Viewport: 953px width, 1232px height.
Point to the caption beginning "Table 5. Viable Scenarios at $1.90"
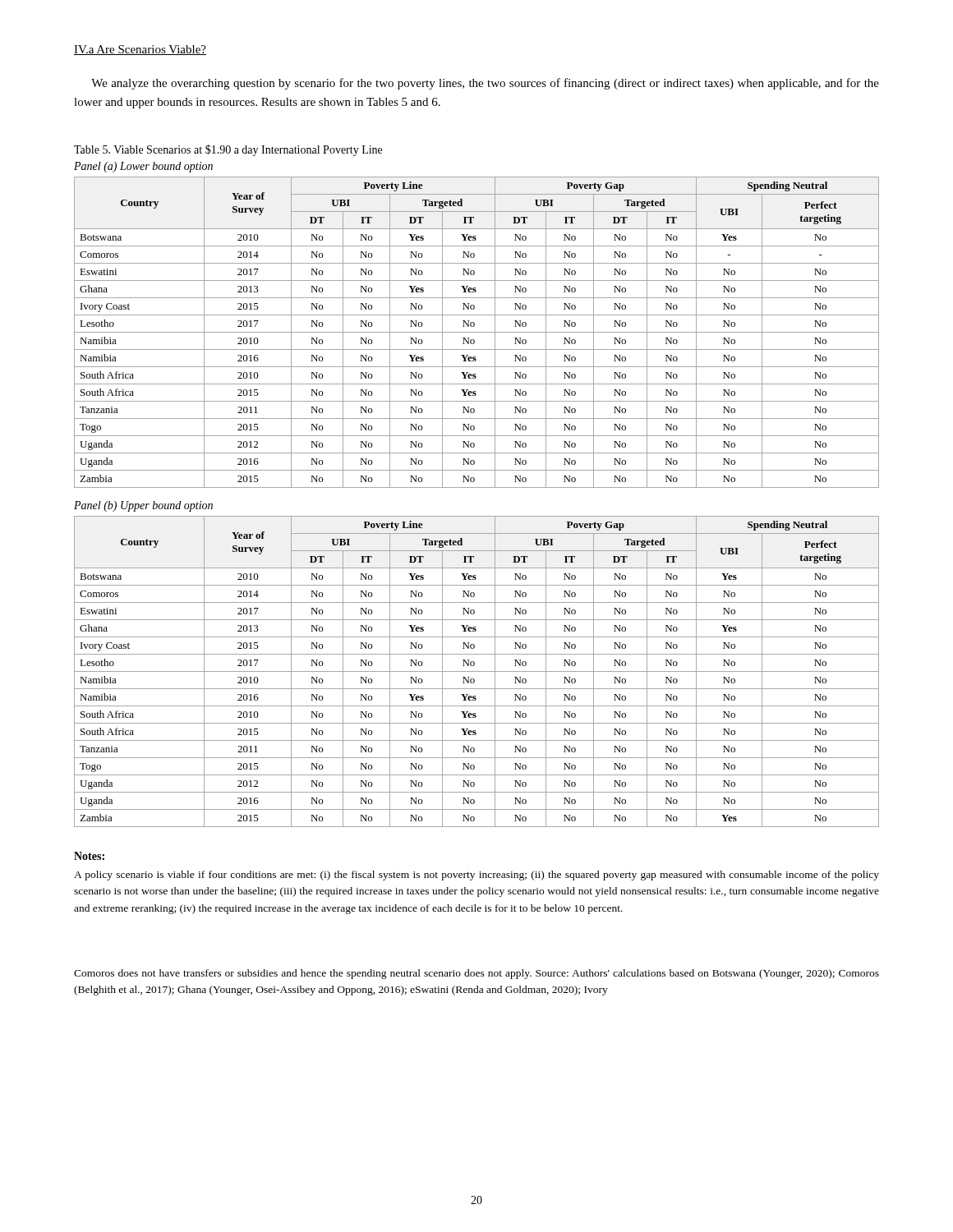coord(228,150)
